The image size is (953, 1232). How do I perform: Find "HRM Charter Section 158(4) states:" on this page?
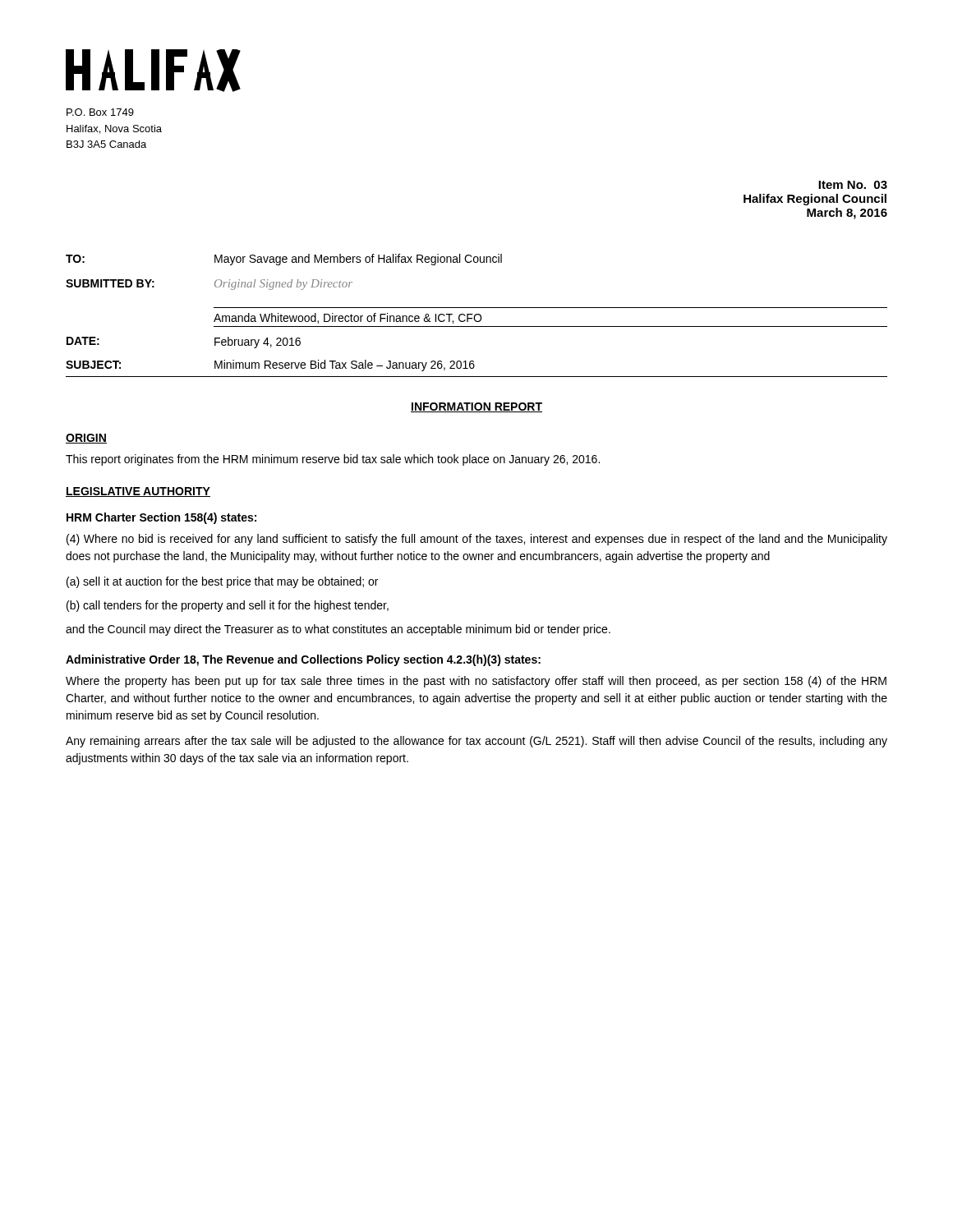162,517
